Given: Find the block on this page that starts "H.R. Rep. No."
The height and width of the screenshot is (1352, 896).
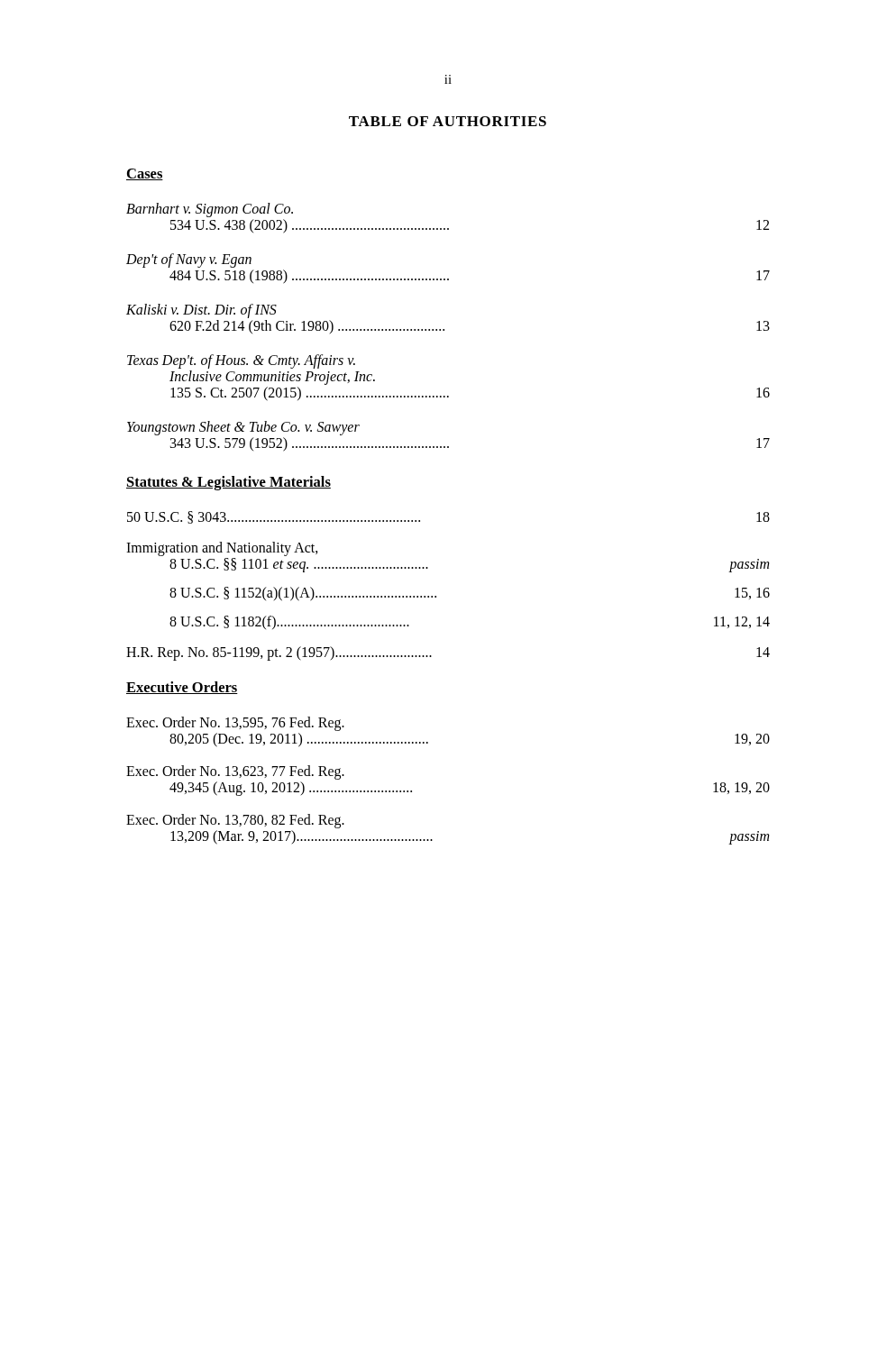Looking at the screenshot, I should pyautogui.click(x=273, y=653).
